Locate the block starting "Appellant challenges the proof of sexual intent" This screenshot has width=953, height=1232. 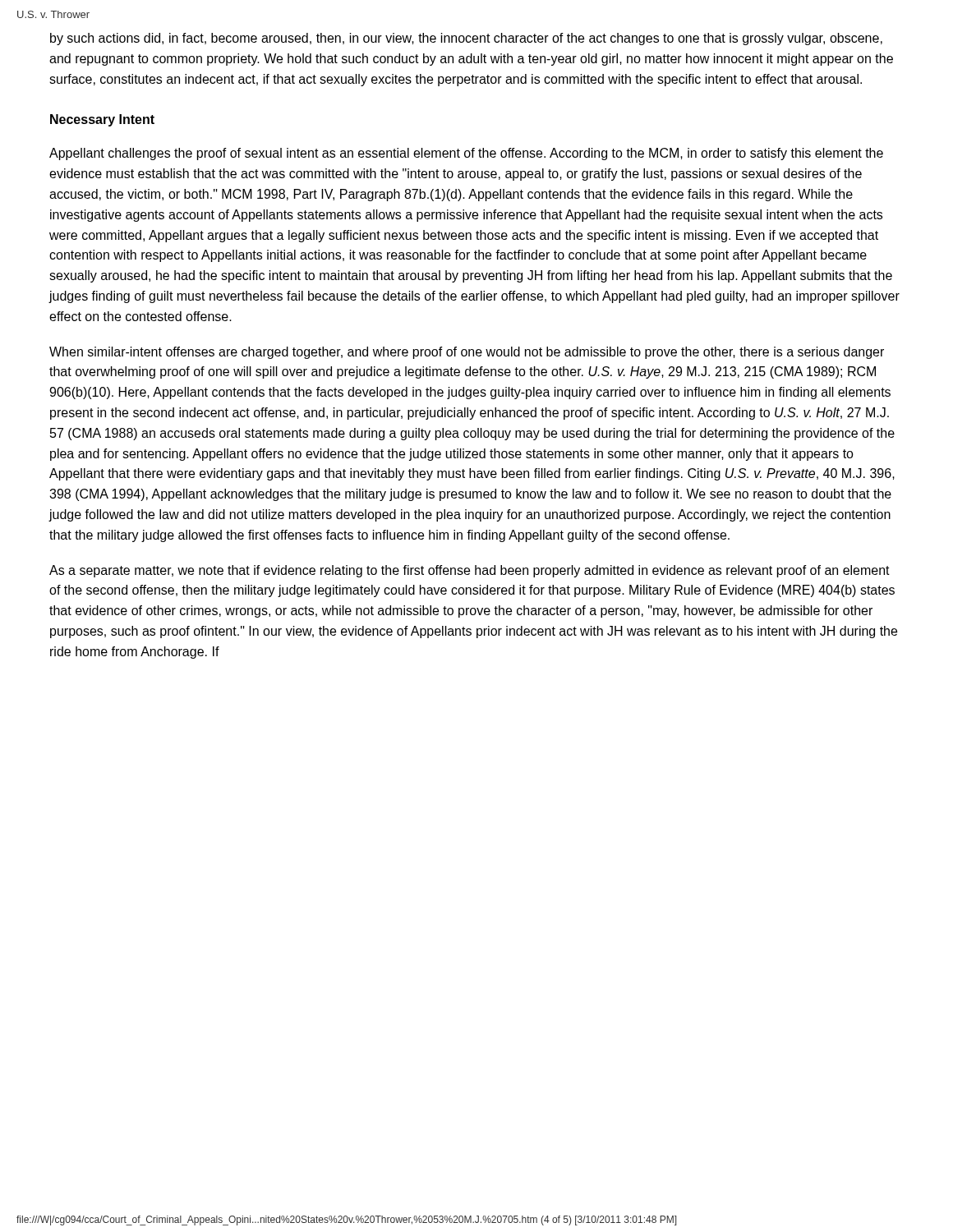474,235
